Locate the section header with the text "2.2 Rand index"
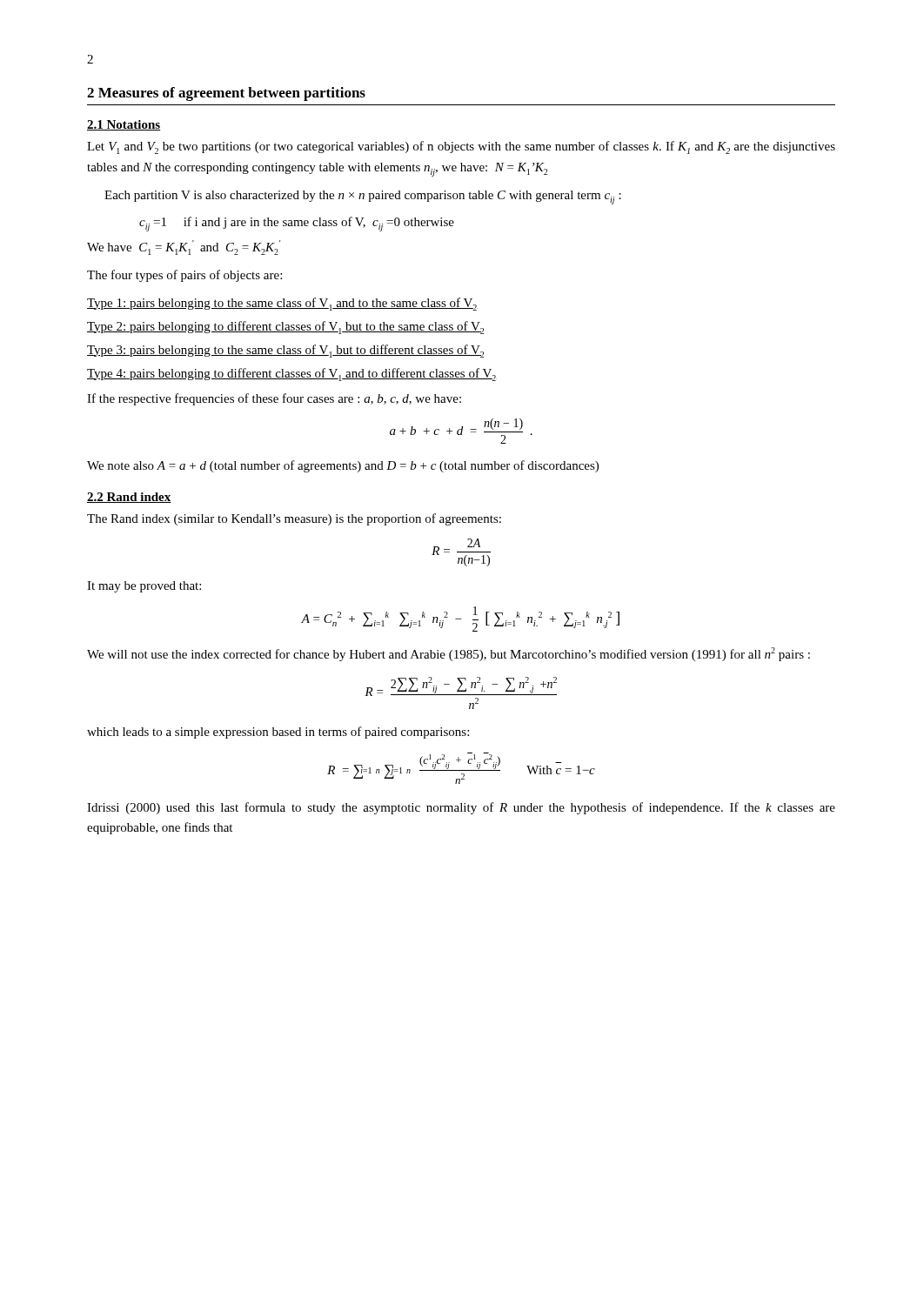924x1305 pixels. (129, 498)
